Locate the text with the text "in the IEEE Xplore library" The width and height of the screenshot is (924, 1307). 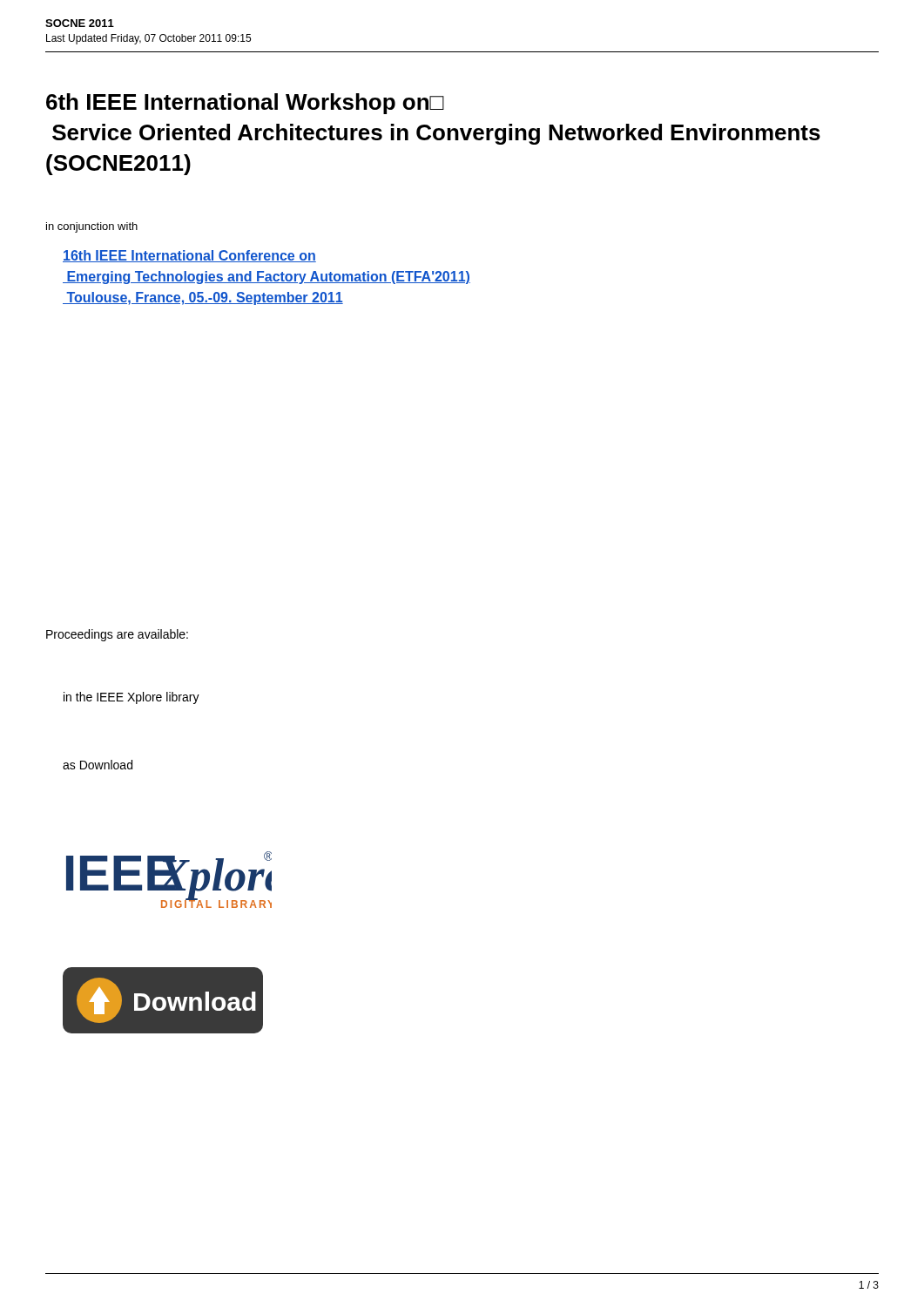pyautogui.click(x=131, y=697)
